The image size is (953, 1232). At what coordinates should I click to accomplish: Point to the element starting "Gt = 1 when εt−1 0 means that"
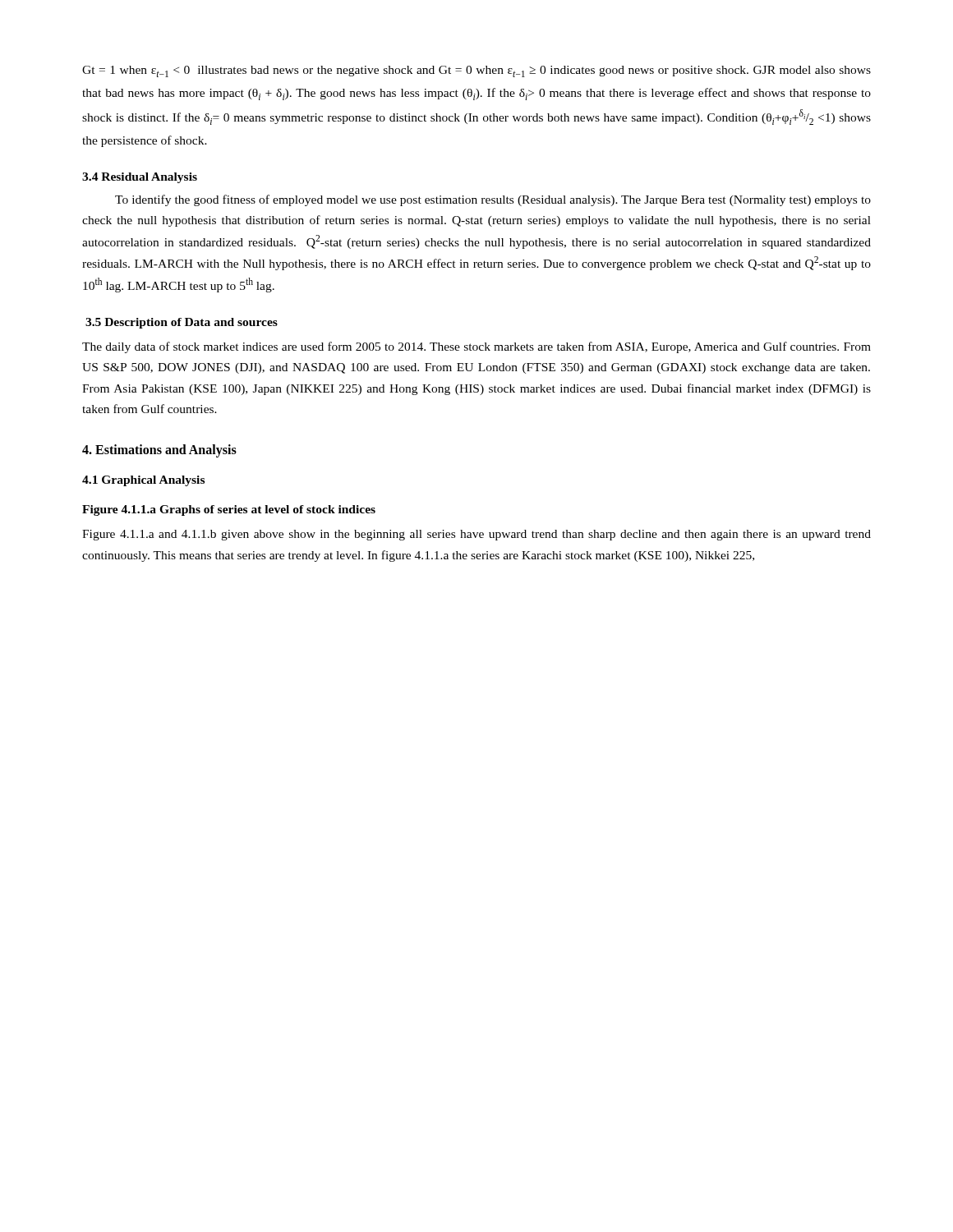(476, 105)
